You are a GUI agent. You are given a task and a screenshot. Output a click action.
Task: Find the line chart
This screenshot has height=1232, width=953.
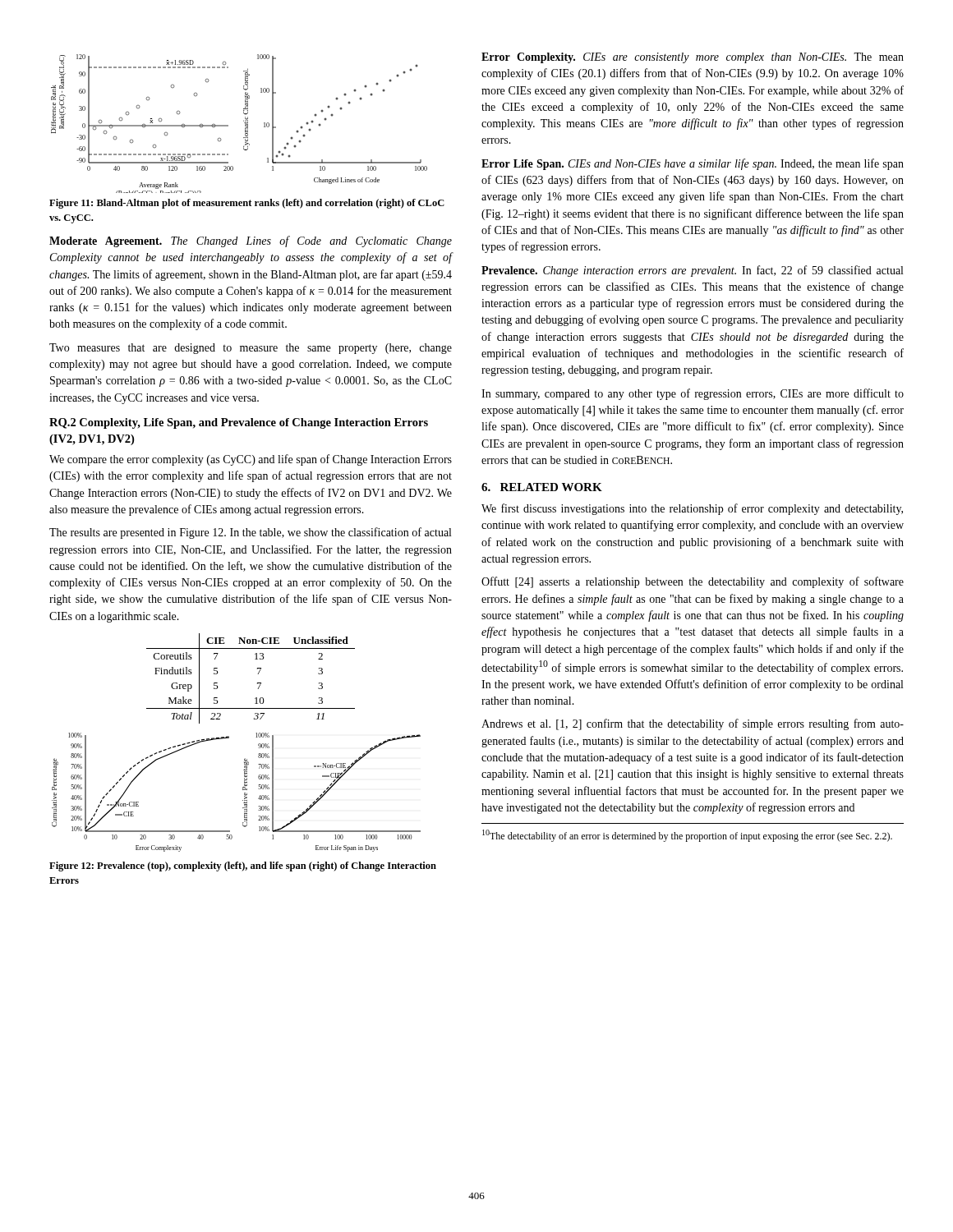pos(251,792)
